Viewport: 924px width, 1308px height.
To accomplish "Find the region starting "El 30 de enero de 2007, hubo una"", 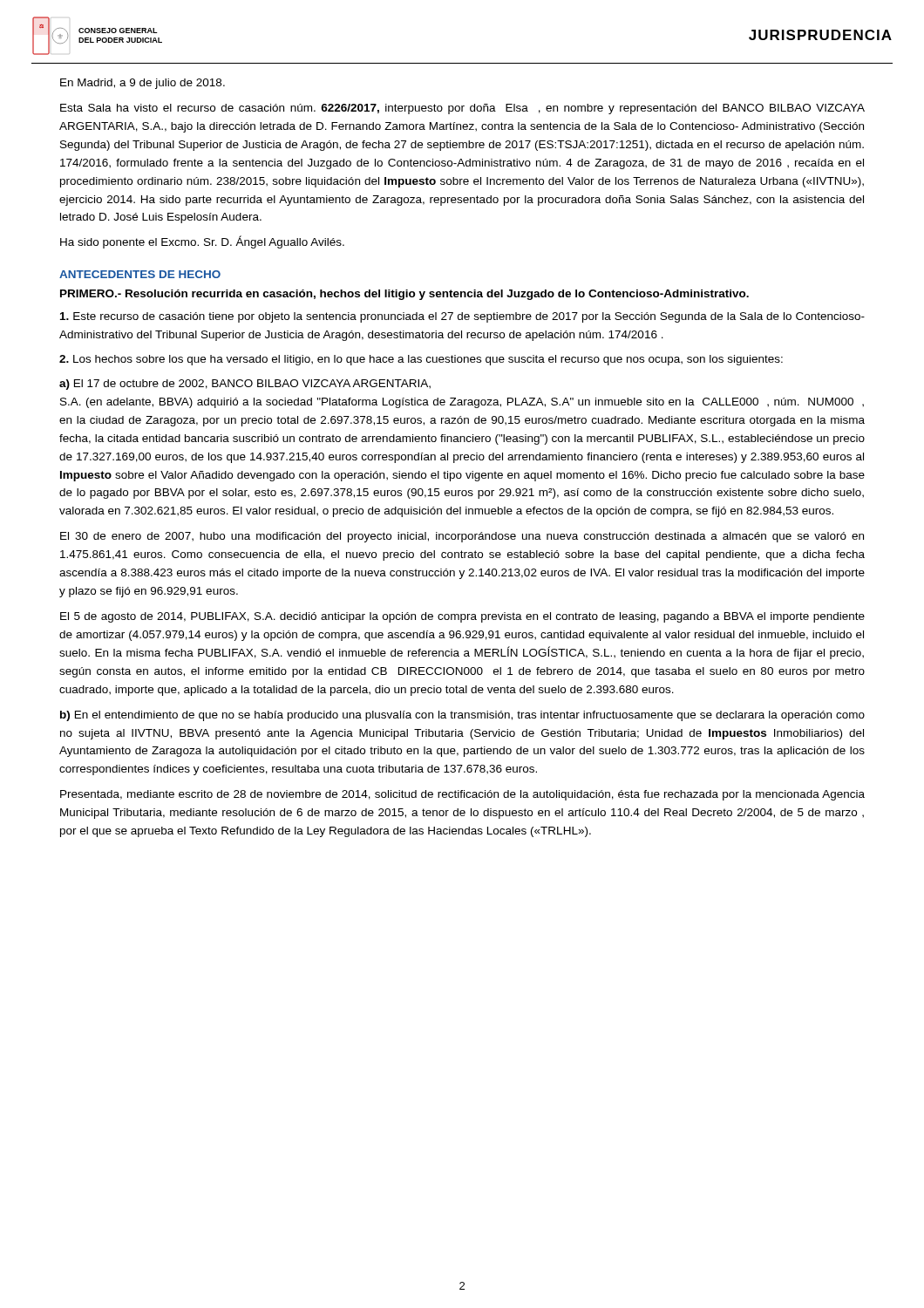I will coord(462,563).
